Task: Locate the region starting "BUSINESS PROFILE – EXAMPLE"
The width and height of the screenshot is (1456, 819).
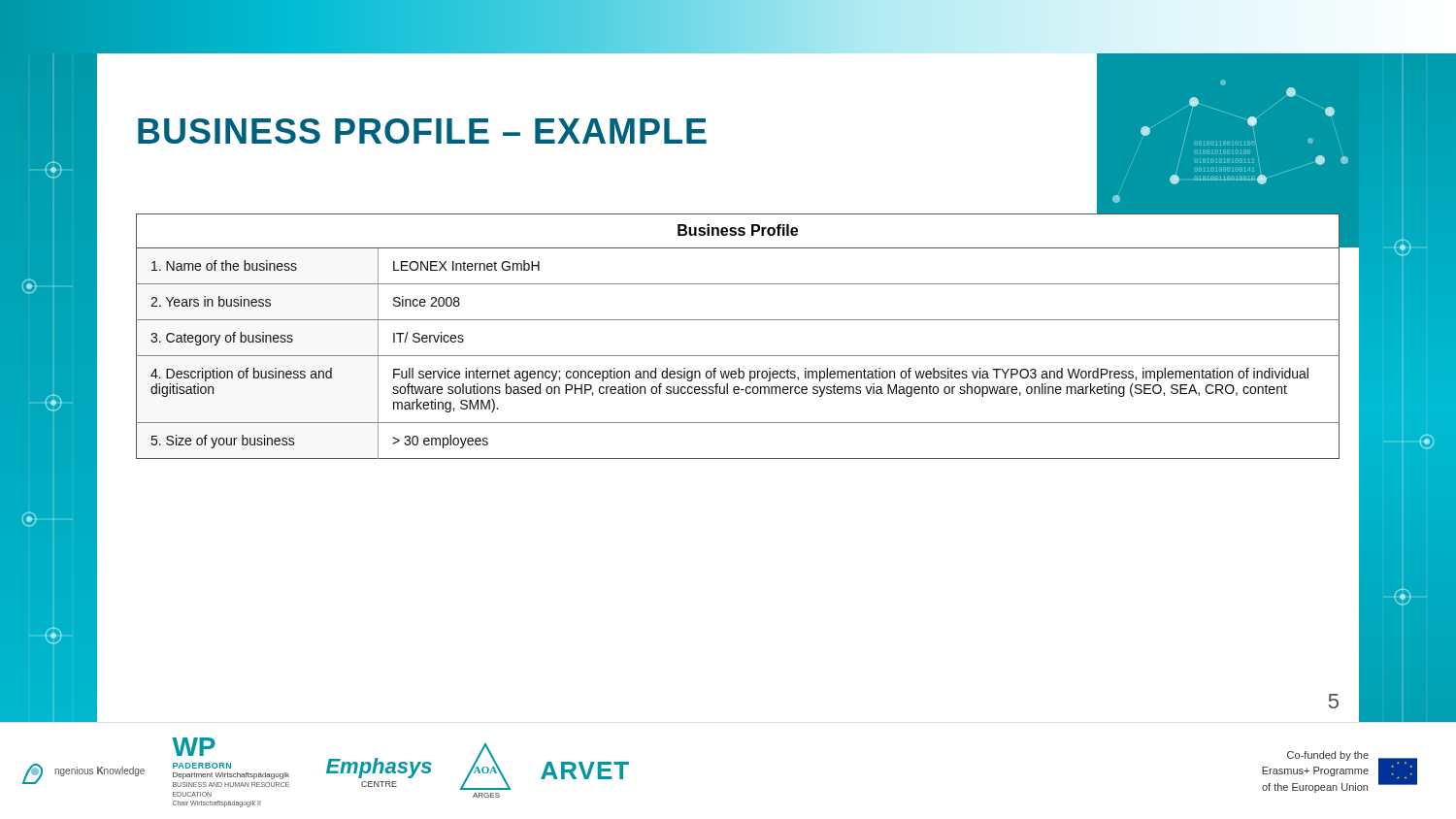Action: point(422,131)
